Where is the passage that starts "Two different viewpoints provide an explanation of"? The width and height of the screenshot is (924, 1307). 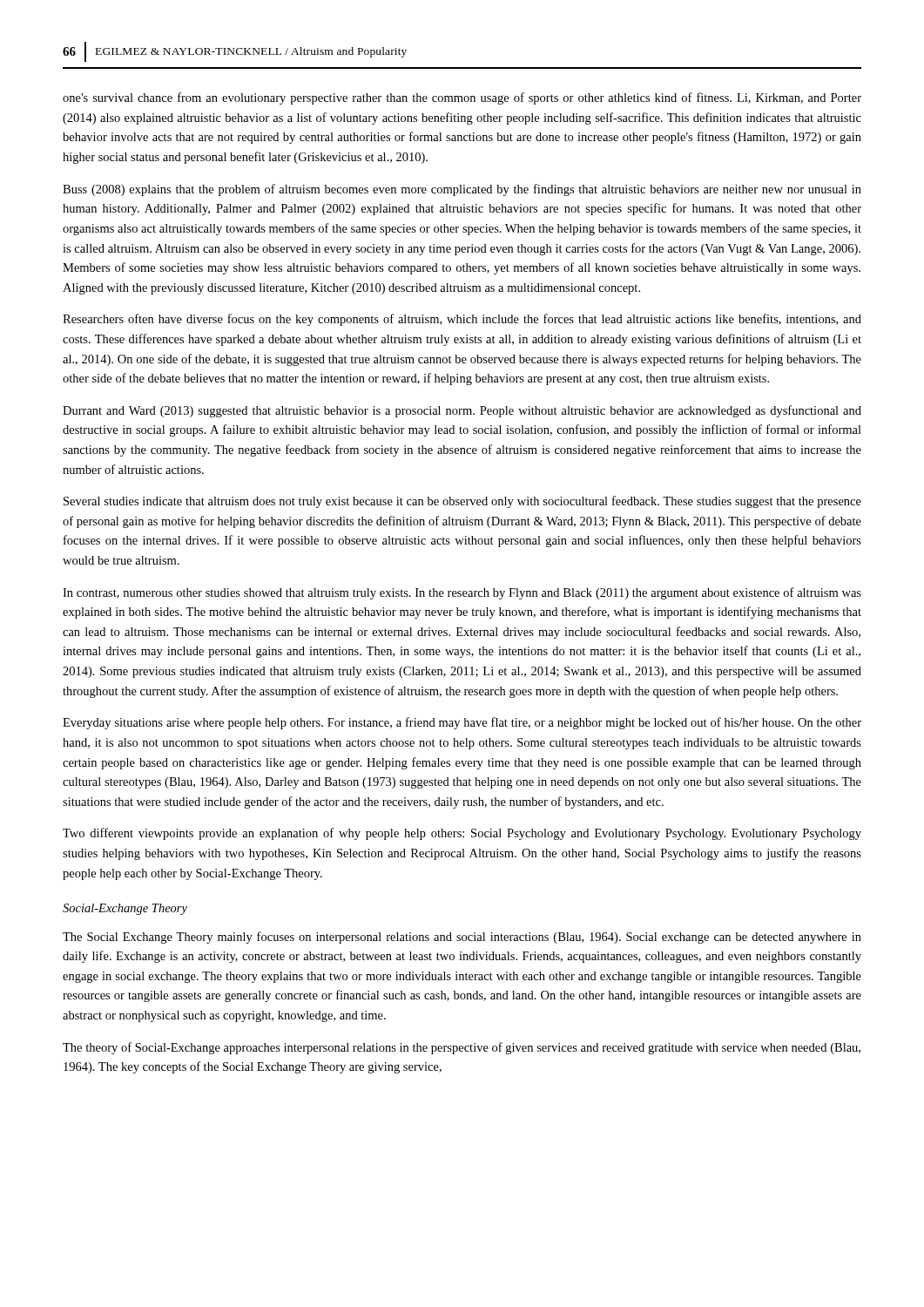click(x=462, y=853)
